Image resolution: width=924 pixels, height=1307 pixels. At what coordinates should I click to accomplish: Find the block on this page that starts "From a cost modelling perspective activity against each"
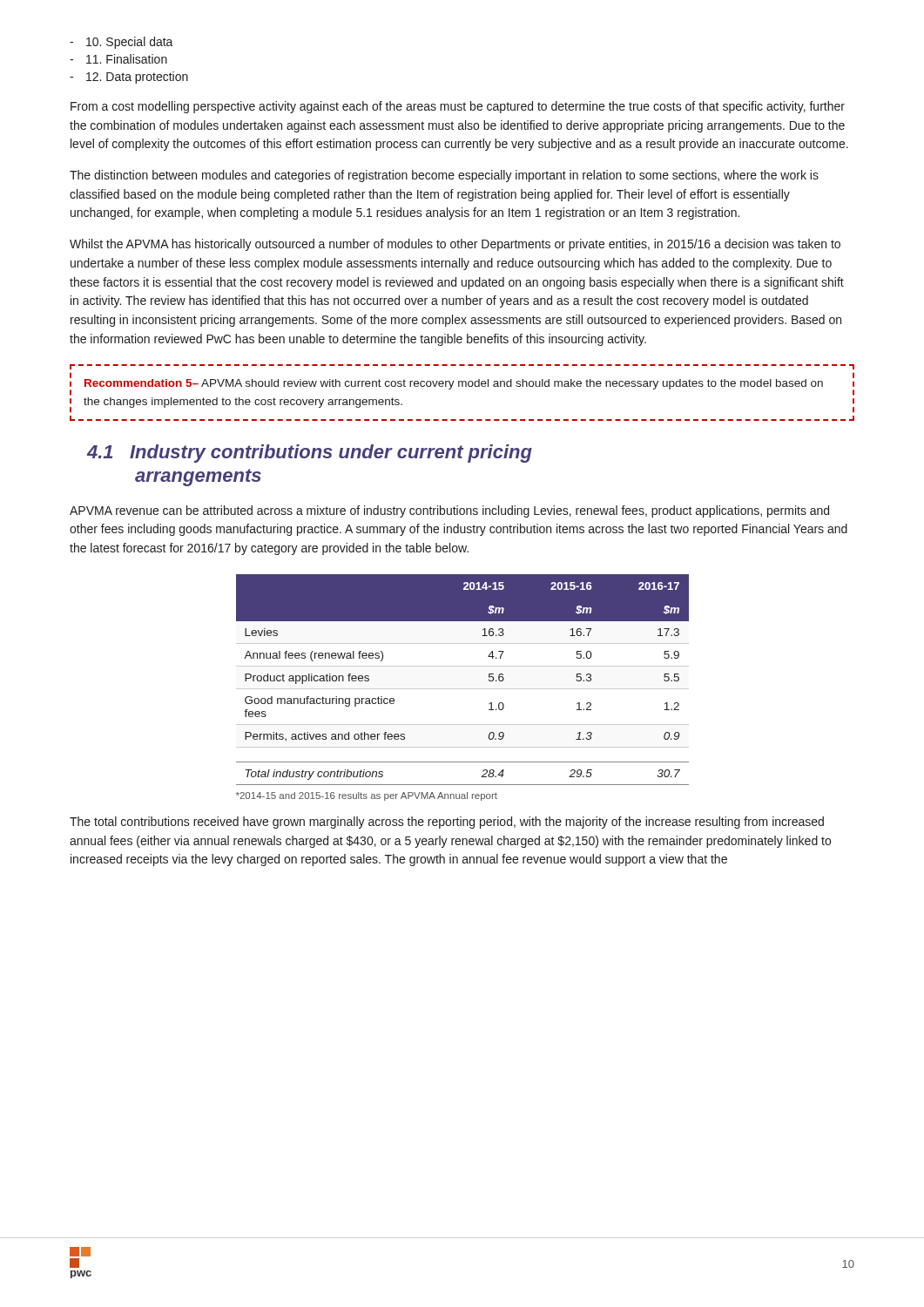click(459, 125)
